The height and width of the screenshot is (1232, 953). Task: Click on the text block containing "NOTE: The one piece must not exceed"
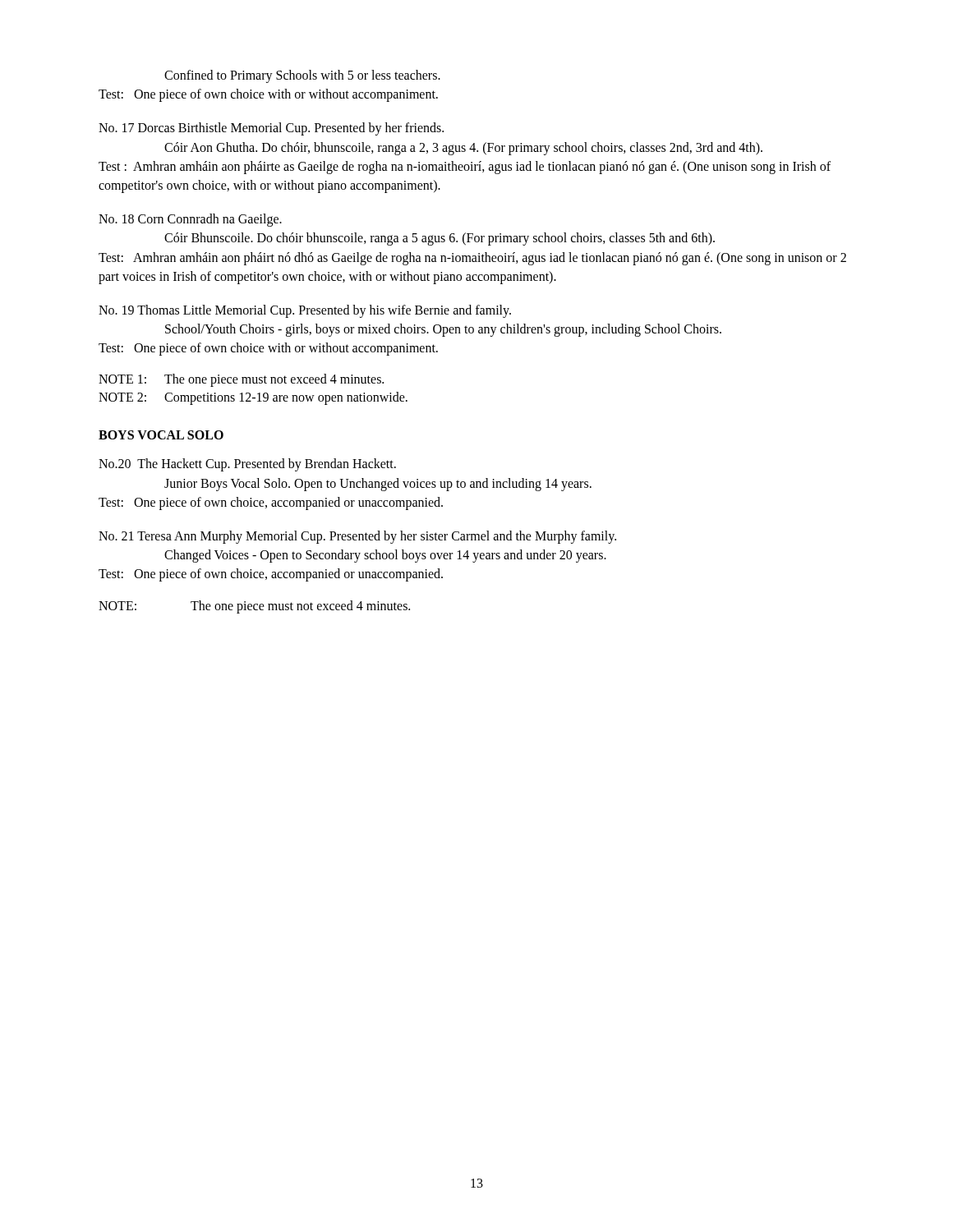(x=254, y=607)
